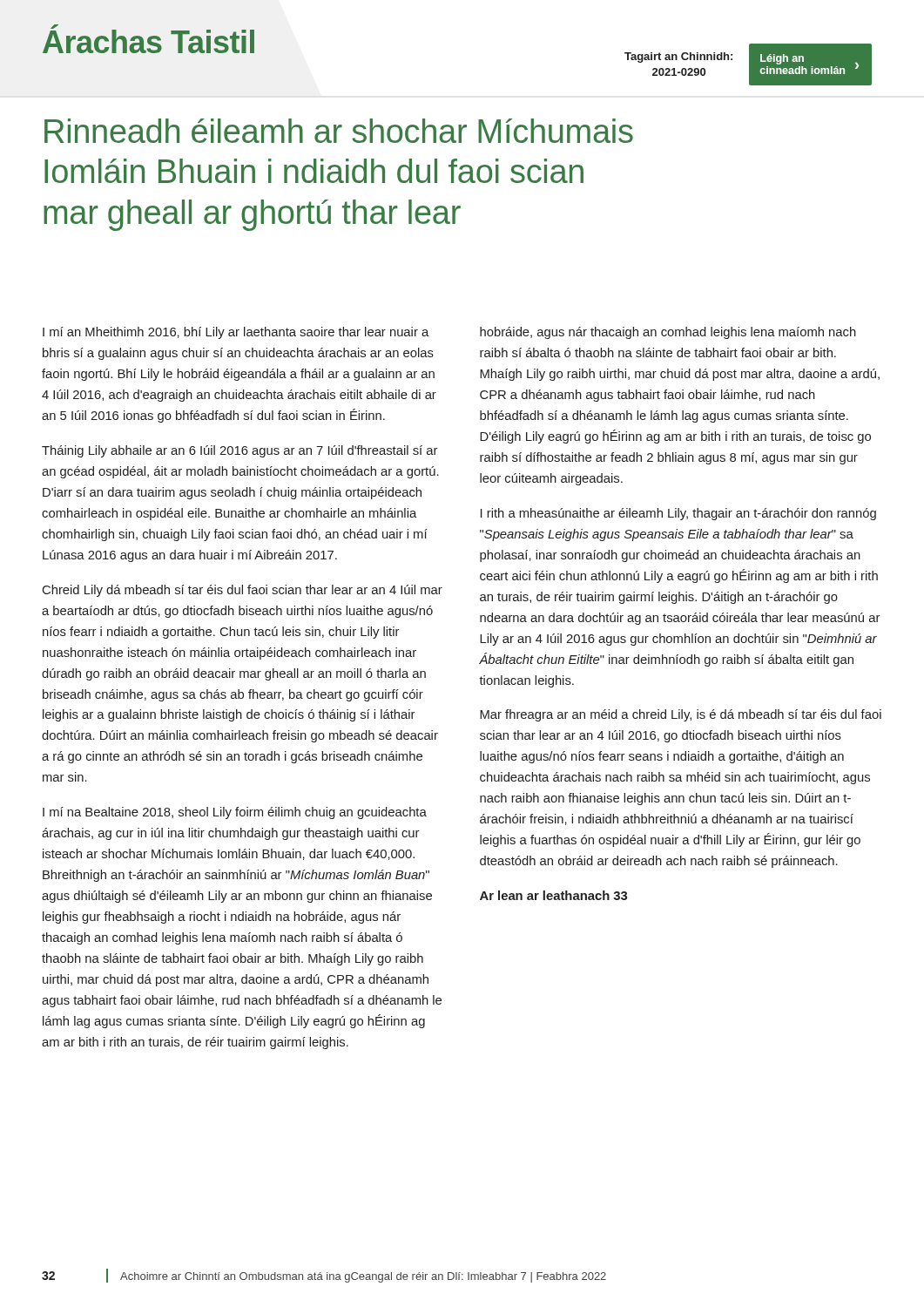Find the block on this page that starts "hobráide, agus nár thacaigh an comhad leighis"

tap(681, 615)
